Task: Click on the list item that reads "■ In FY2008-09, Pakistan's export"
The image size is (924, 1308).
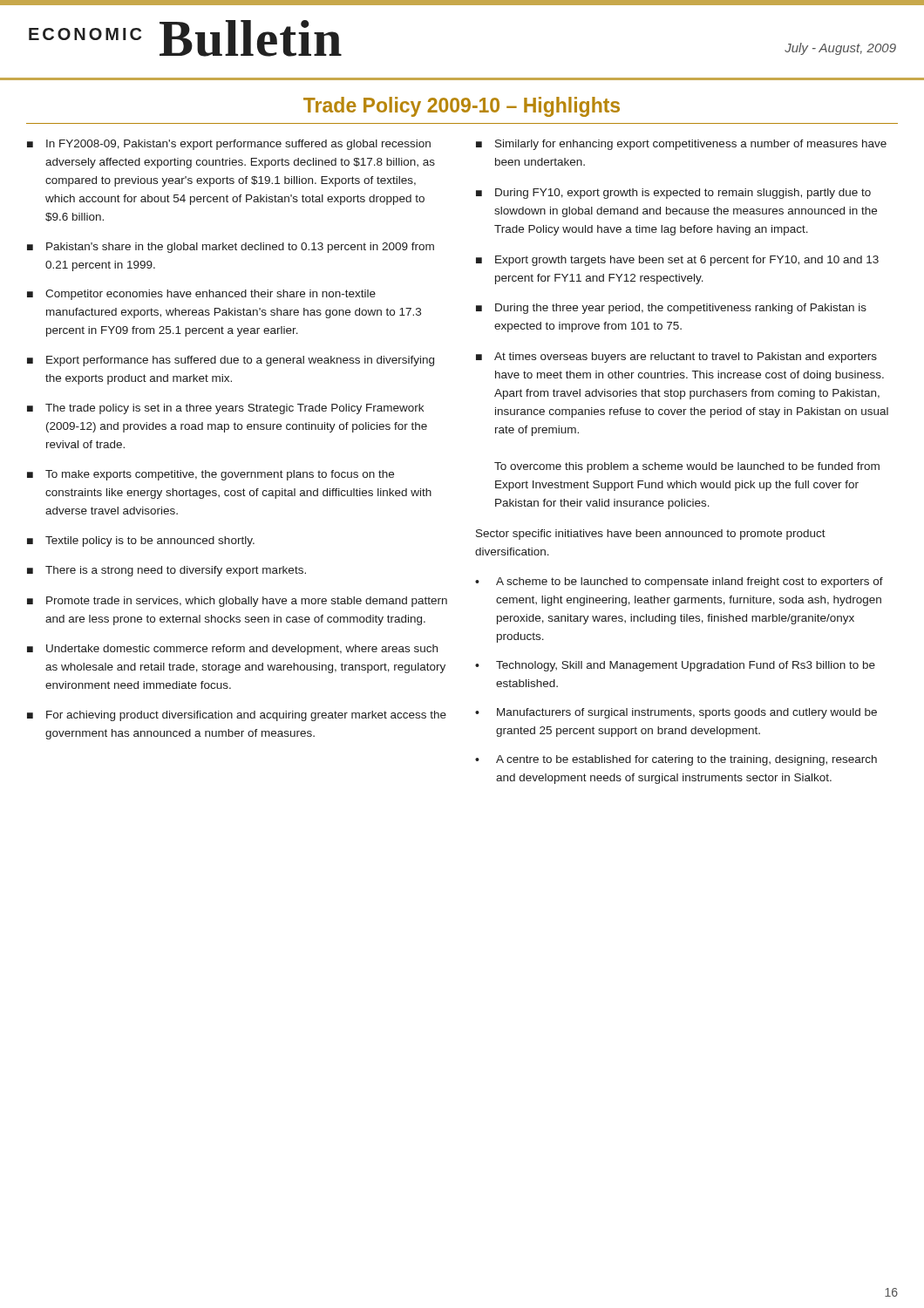Action: pyautogui.click(x=238, y=181)
